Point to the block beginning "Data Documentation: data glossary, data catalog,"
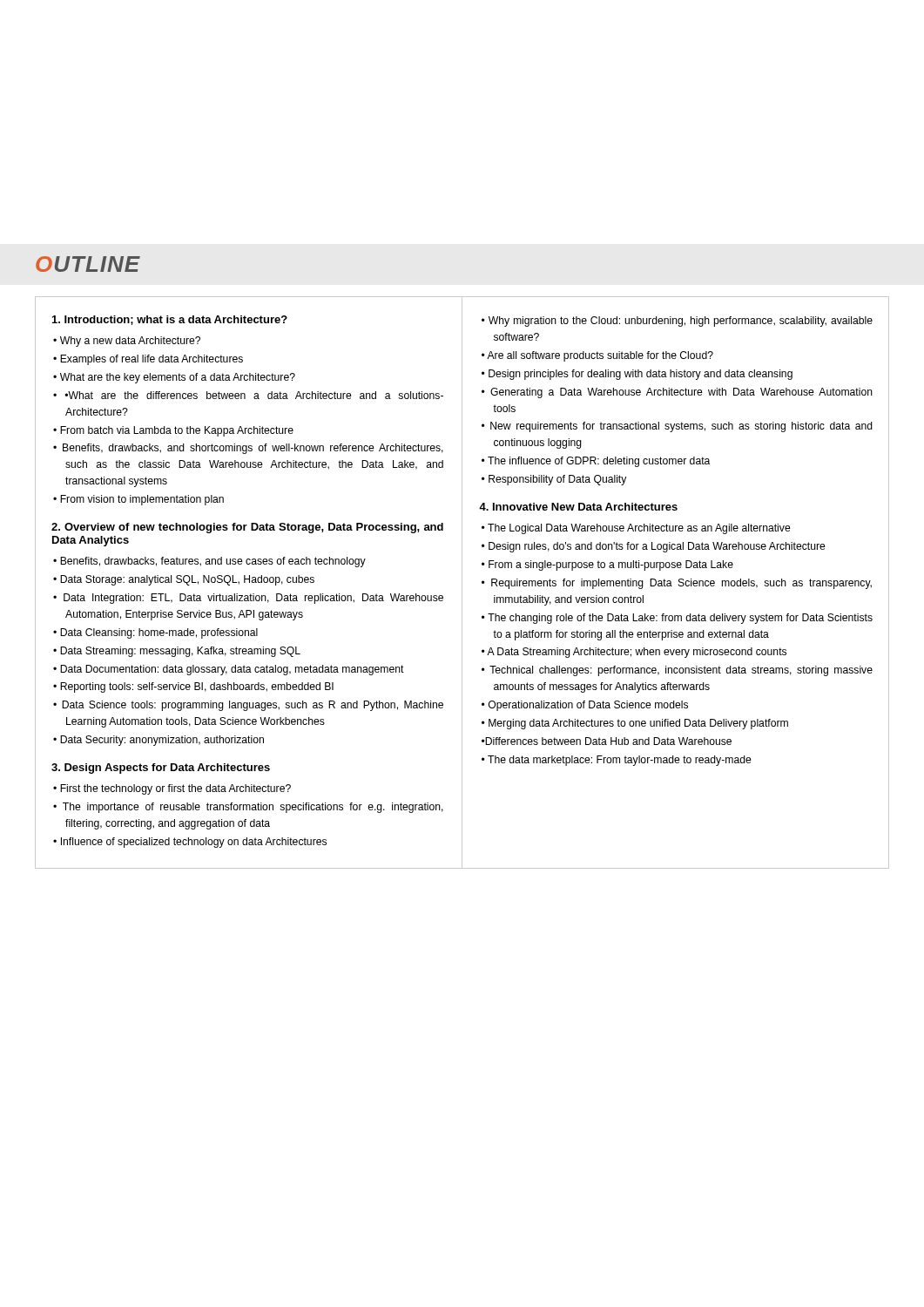924x1307 pixels. (232, 669)
